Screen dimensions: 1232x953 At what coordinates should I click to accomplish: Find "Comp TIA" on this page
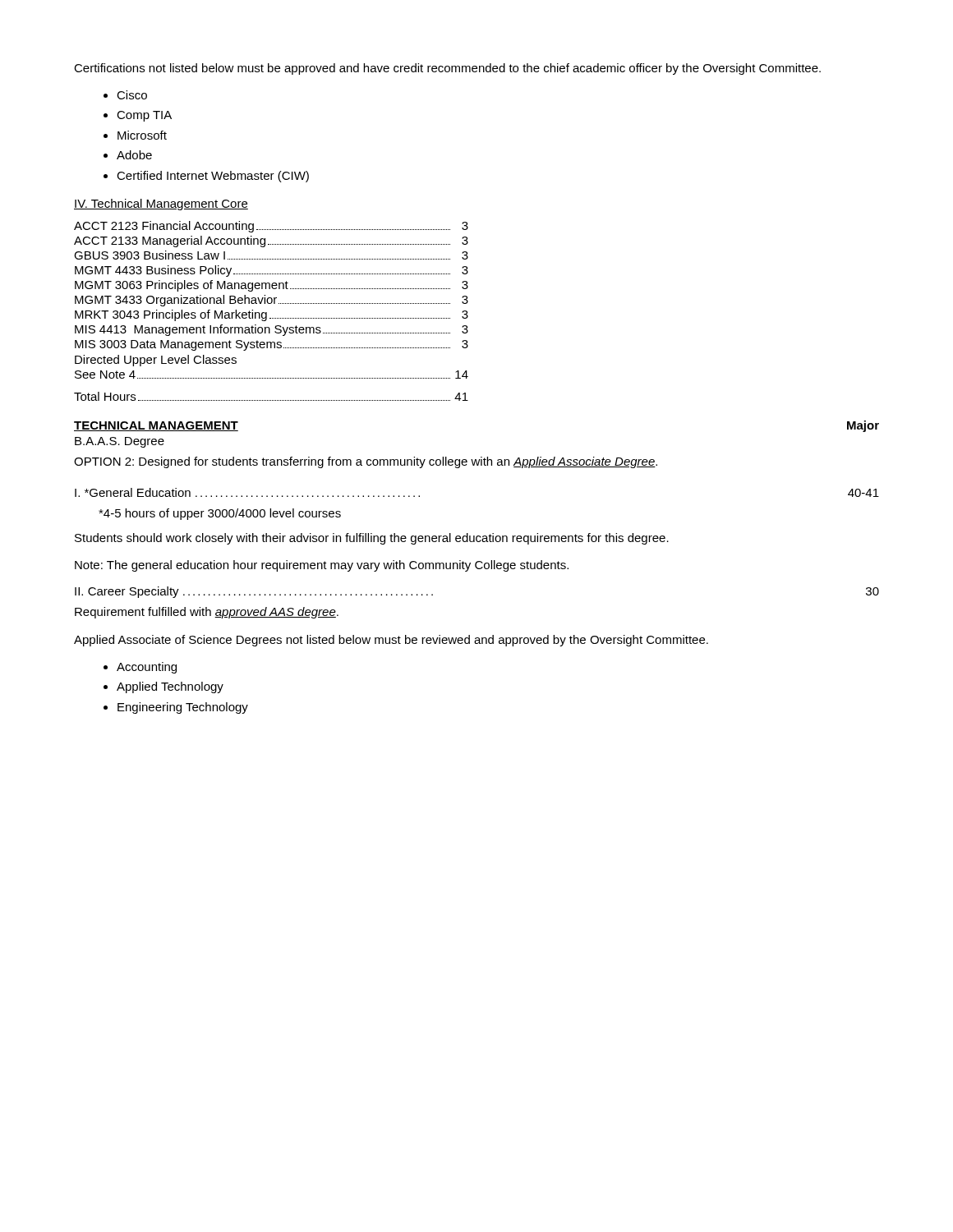(x=144, y=115)
